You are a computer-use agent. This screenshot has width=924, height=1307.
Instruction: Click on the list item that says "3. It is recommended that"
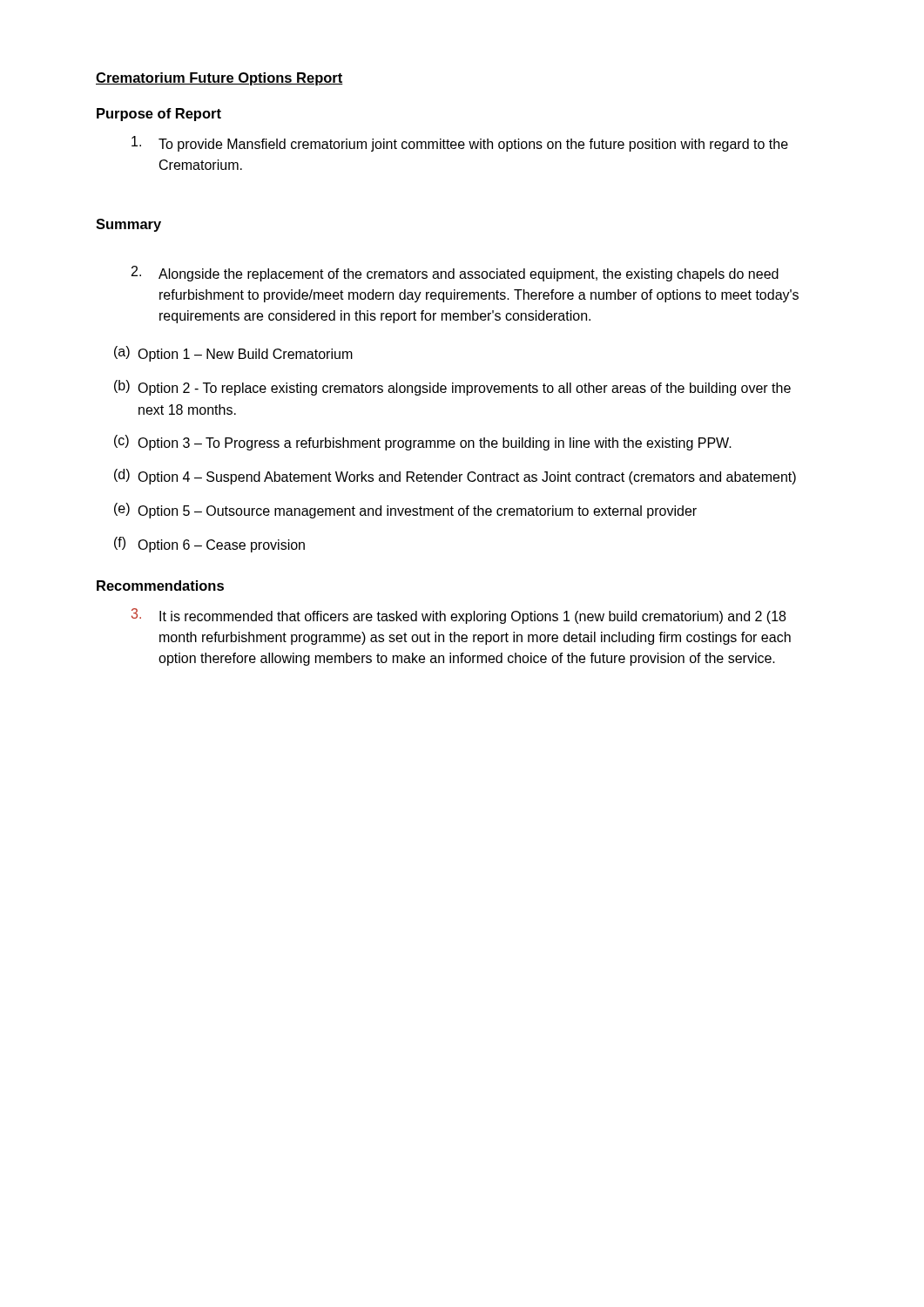[x=475, y=637]
